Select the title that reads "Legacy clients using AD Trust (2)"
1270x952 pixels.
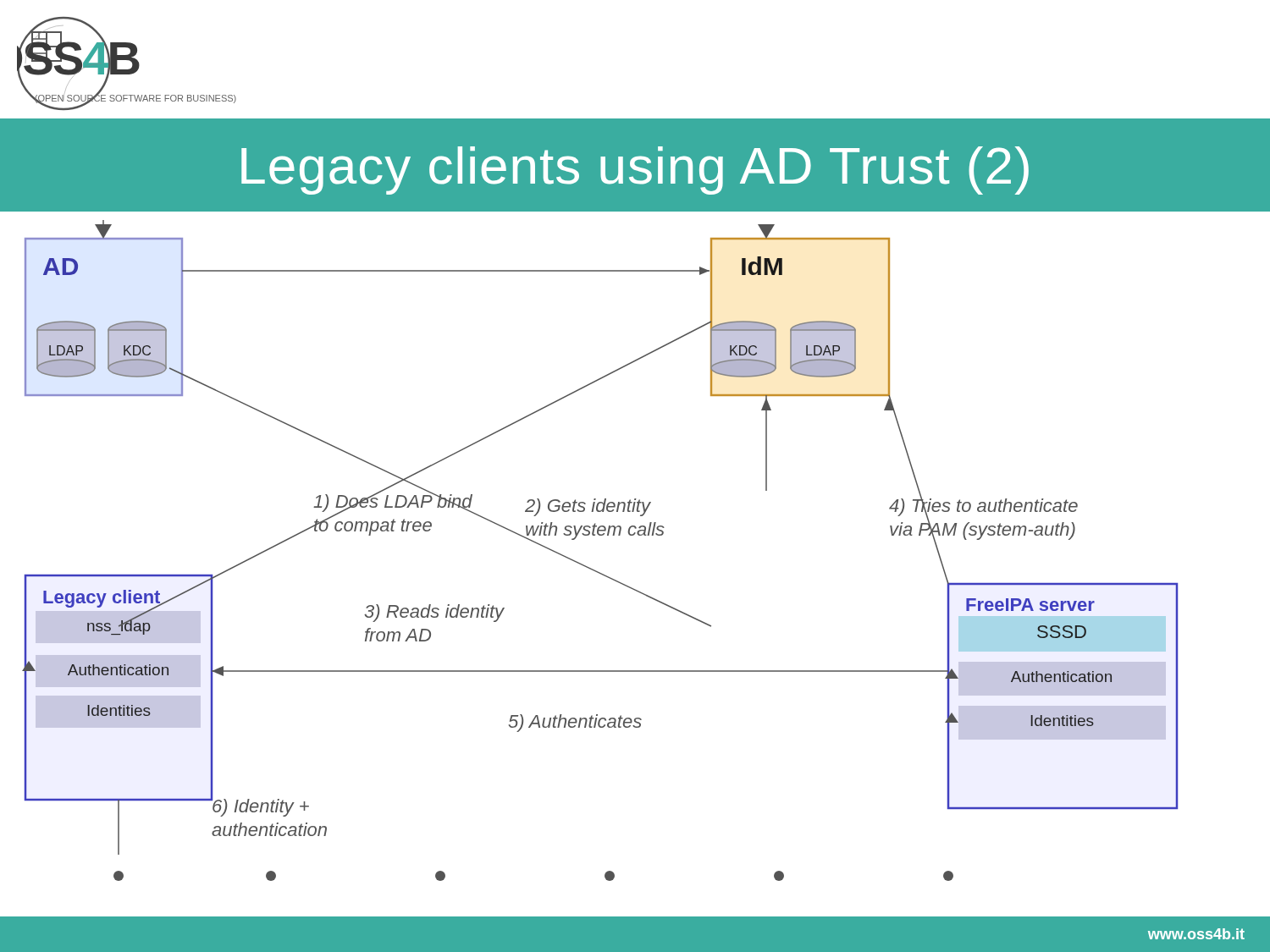coord(635,165)
